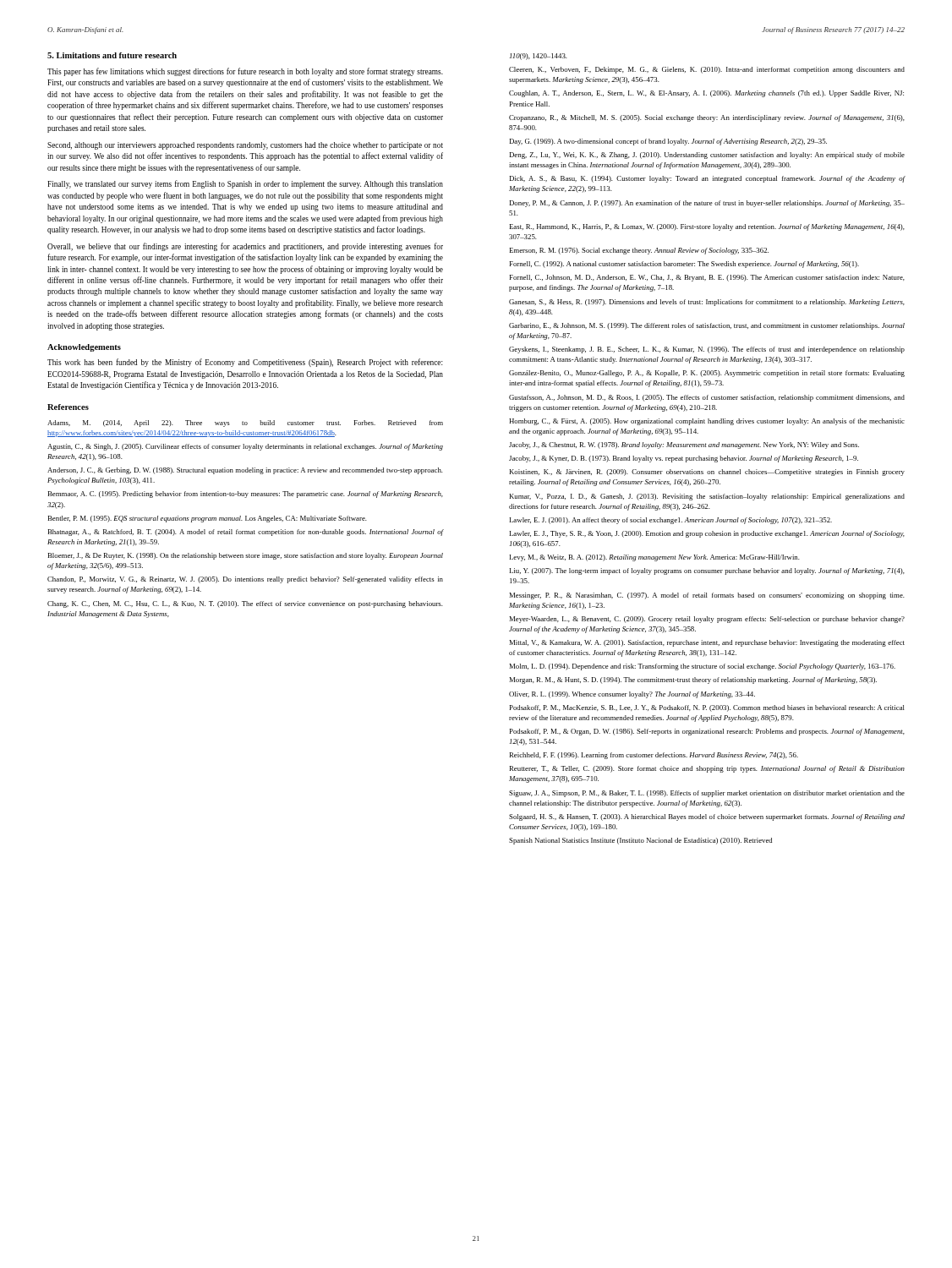This screenshot has height=1268, width=952.
Task: Click on the list item with the text "East, R., Hammond, K., Harris, P.,"
Action: 707,231
